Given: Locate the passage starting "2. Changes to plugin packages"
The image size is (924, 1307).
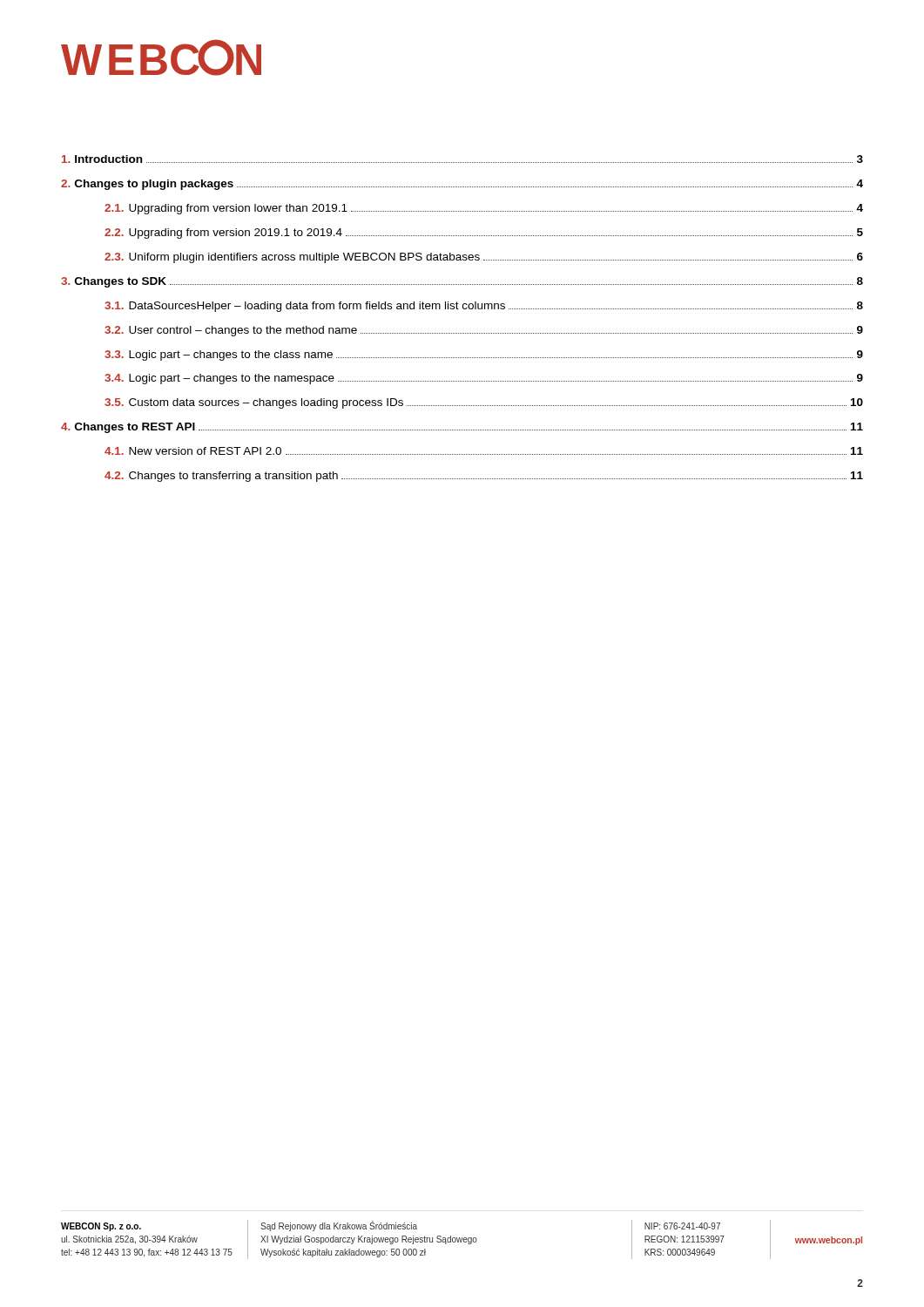Looking at the screenshot, I should 462,184.
